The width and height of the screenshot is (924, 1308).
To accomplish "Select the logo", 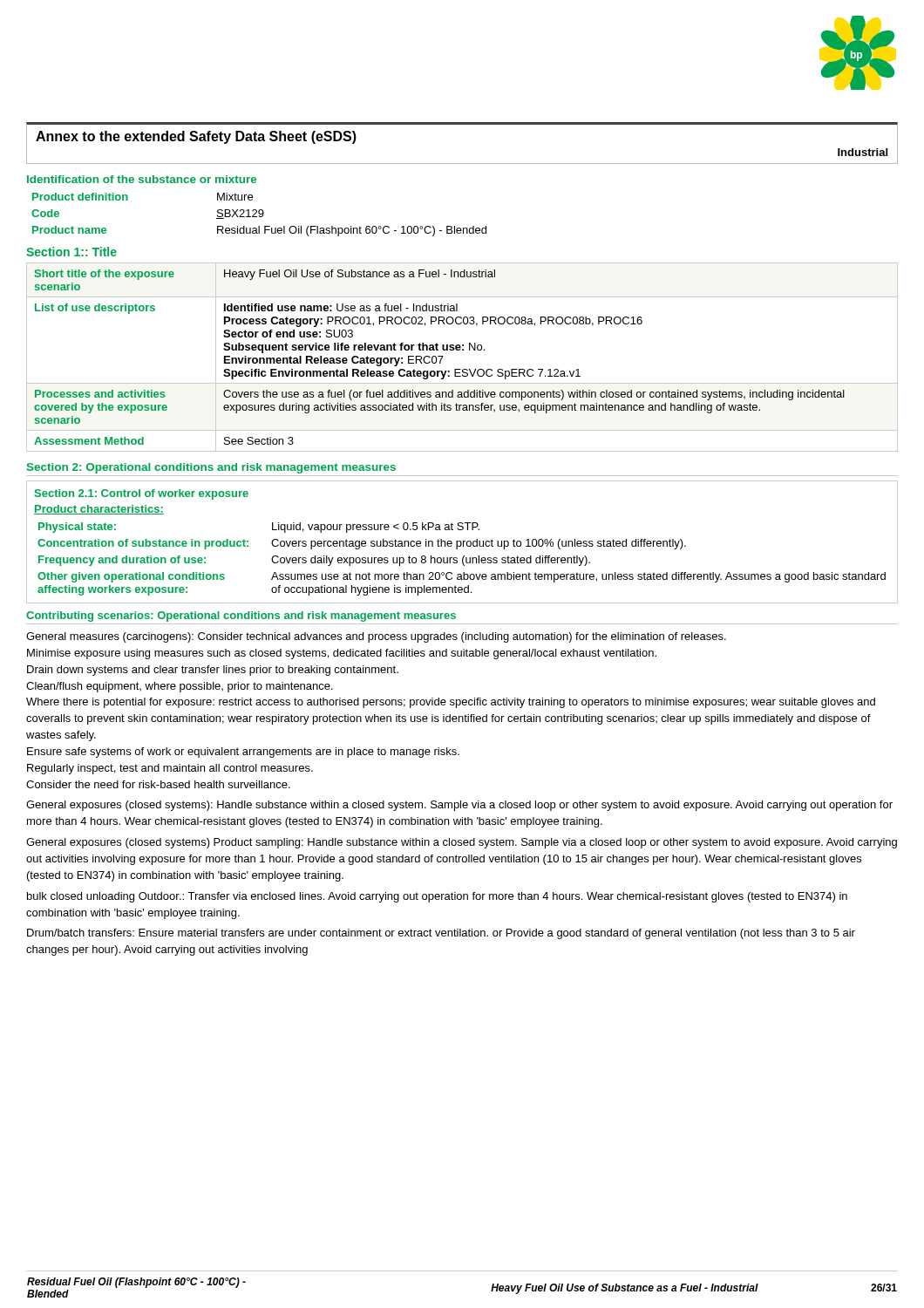I will tap(859, 54).
